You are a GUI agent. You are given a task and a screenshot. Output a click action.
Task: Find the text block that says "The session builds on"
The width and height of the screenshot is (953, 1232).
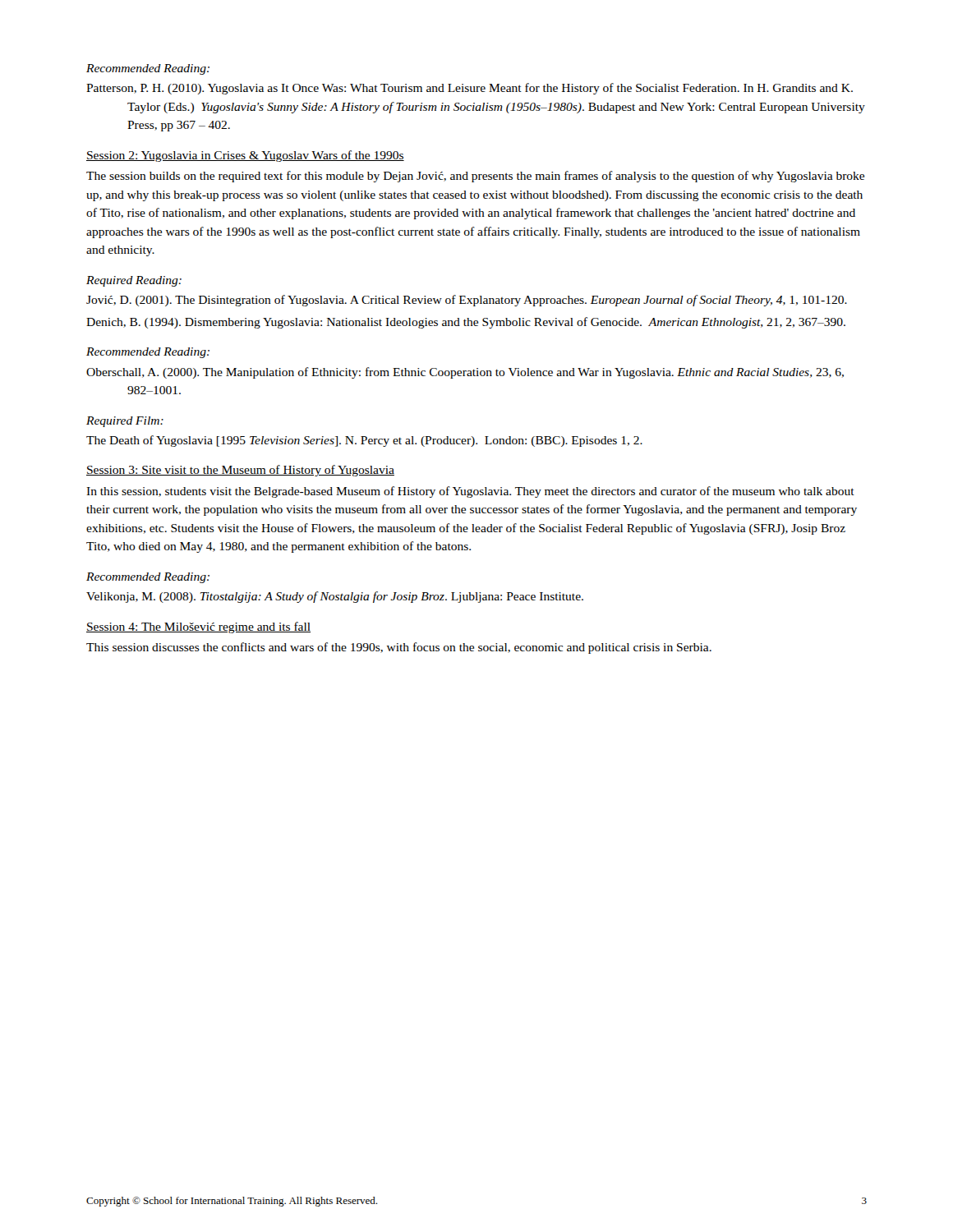pyautogui.click(x=476, y=213)
